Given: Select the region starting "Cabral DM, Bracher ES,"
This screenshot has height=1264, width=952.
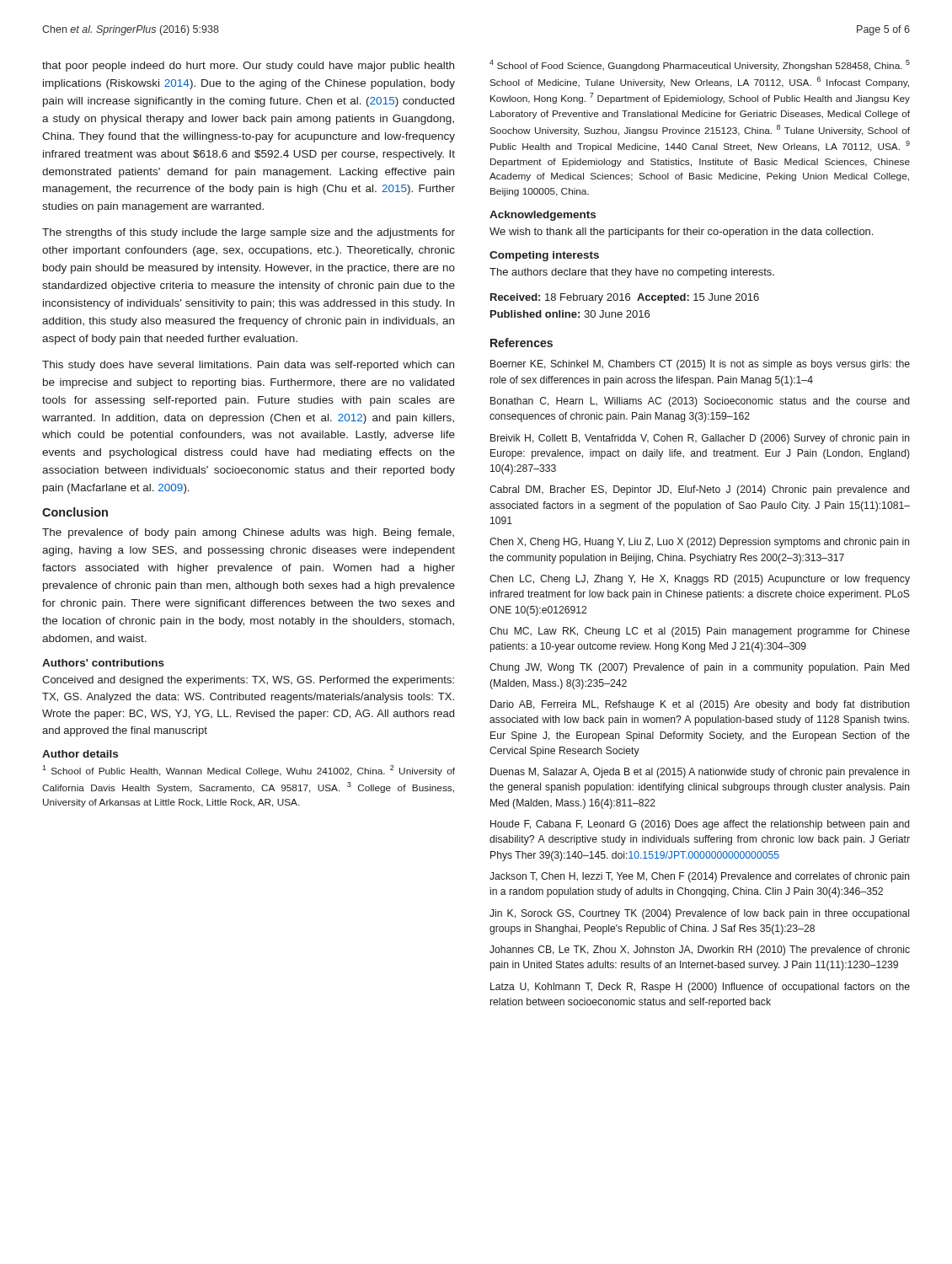Looking at the screenshot, I should pos(700,505).
